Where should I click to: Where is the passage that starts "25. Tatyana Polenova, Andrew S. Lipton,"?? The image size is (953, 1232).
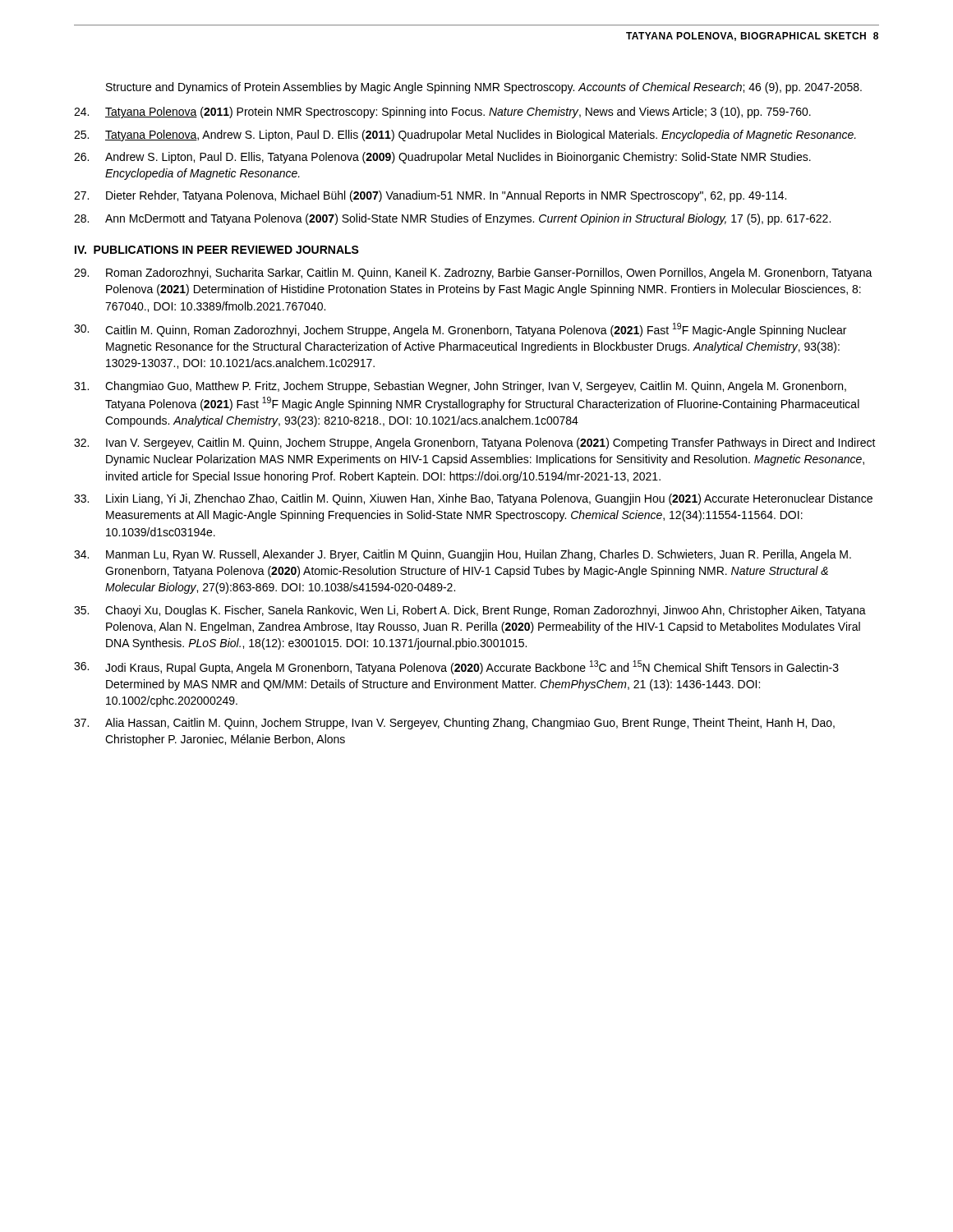pyautogui.click(x=476, y=134)
